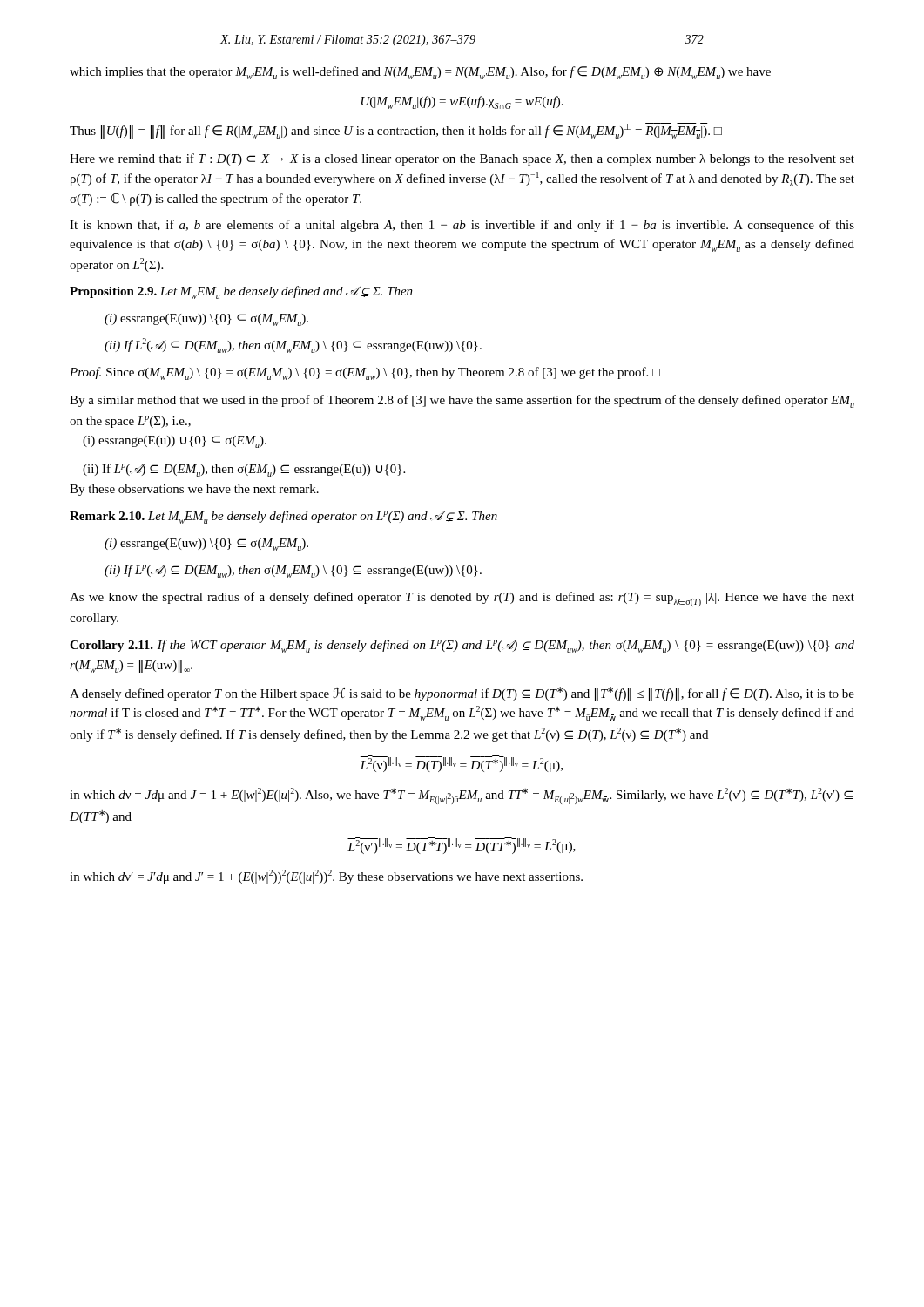Locate the text block that says "which implies that the operator Mw'EMu"
The height and width of the screenshot is (1307, 924).
pyautogui.click(x=420, y=73)
